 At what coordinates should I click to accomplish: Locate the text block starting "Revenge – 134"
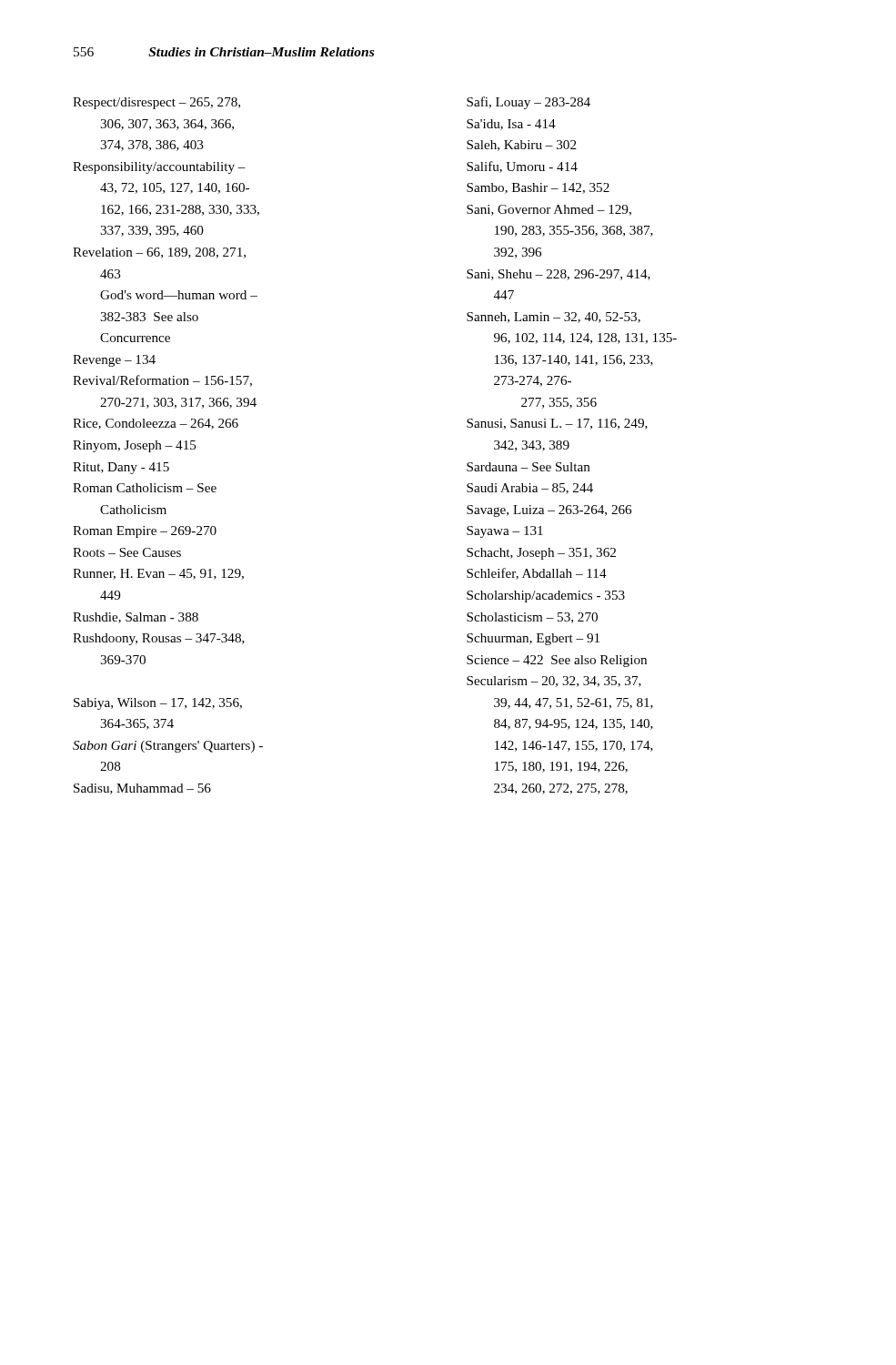pyautogui.click(x=114, y=361)
